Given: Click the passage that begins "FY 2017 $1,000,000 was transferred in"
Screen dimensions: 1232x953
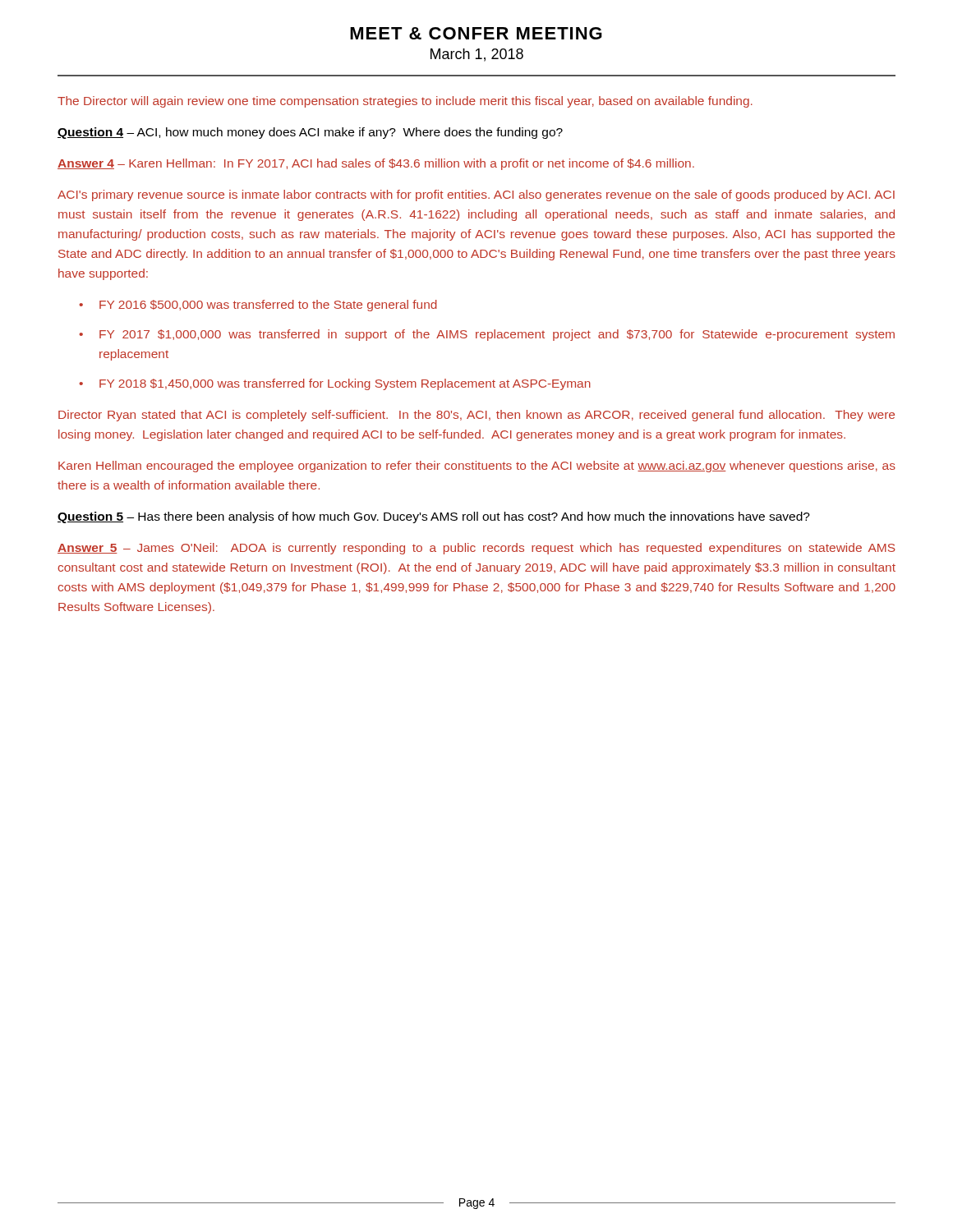Looking at the screenshot, I should [497, 344].
